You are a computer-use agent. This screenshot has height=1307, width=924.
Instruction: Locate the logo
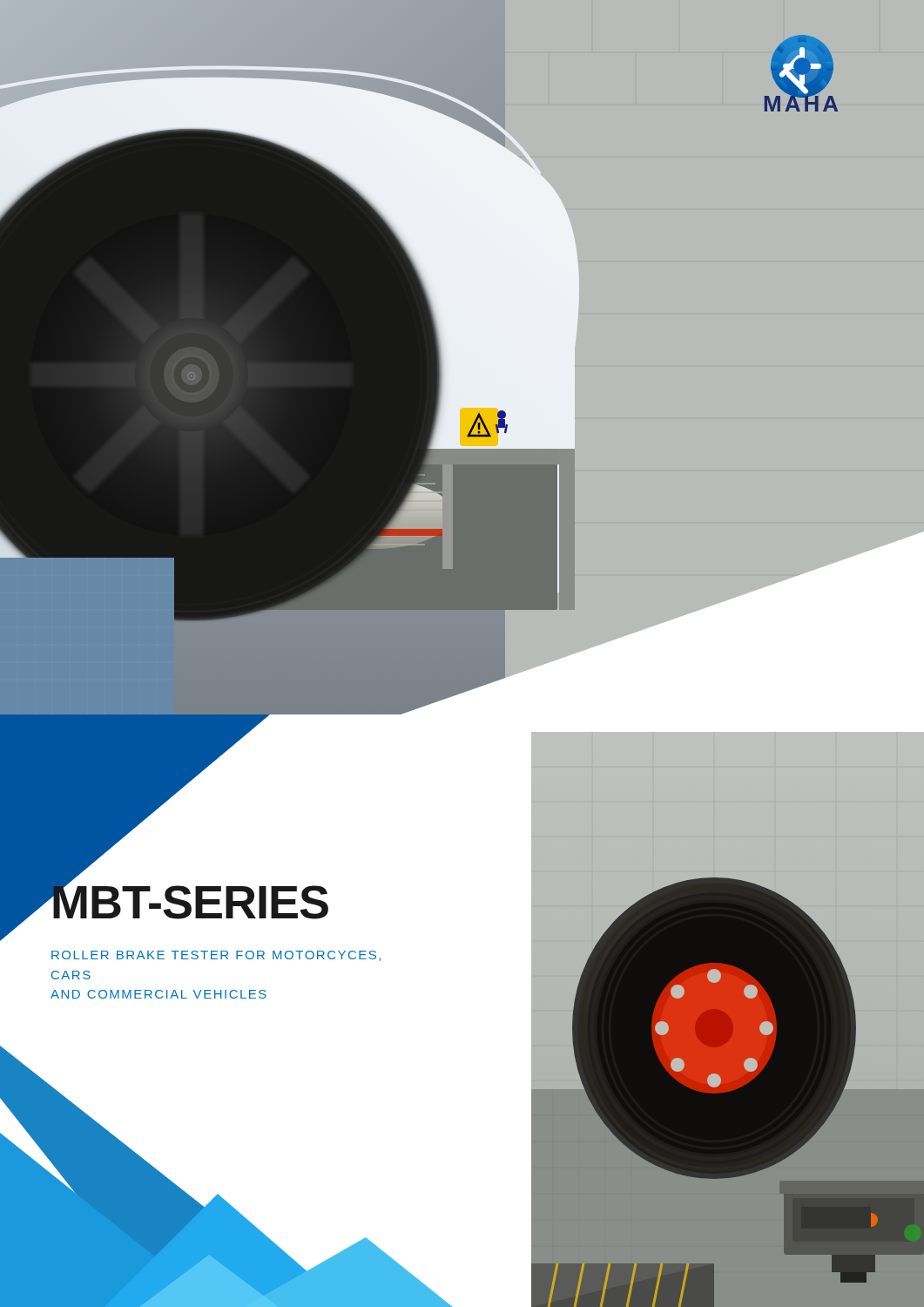coord(802,77)
